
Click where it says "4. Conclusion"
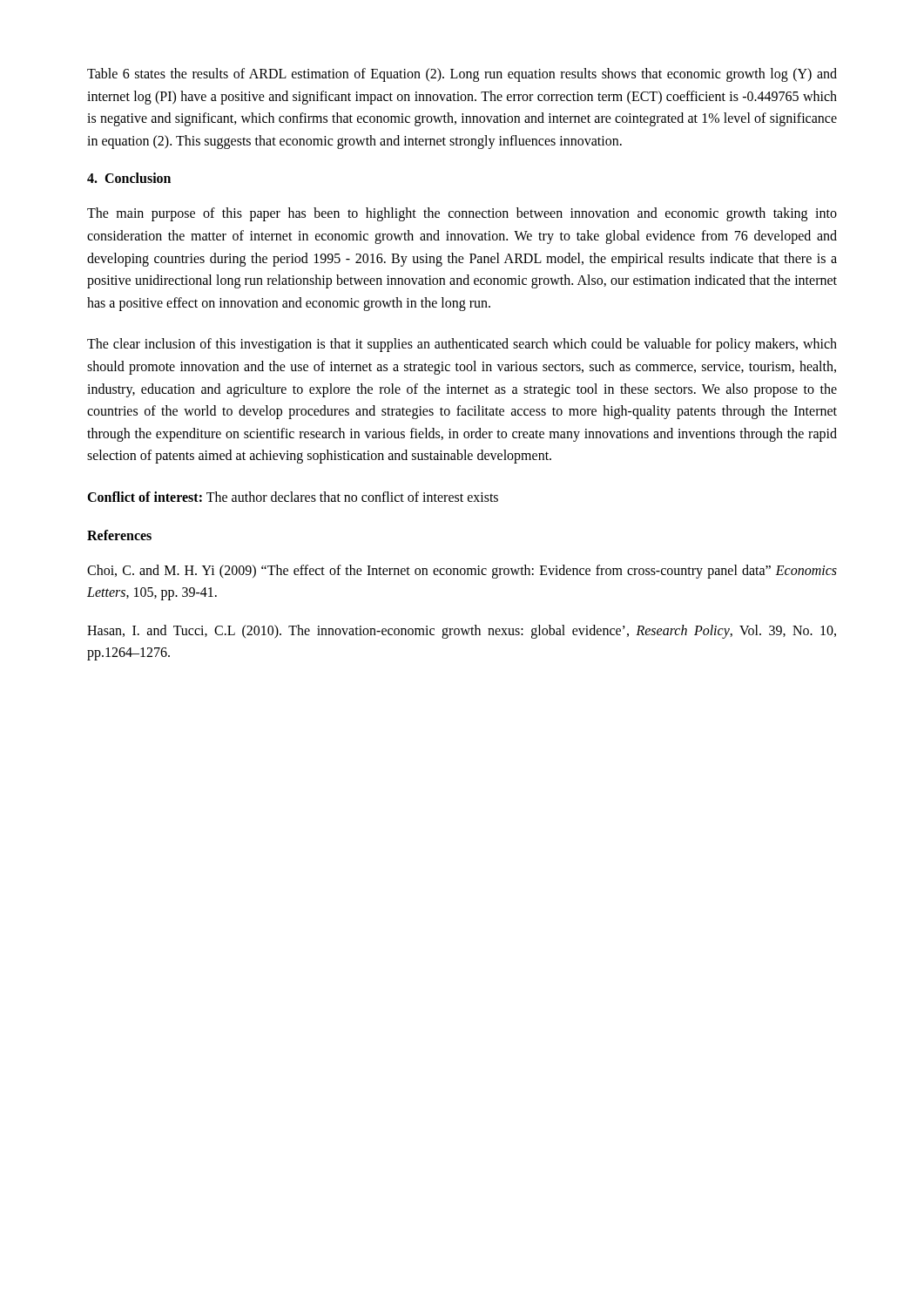pyautogui.click(x=129, y=178)
